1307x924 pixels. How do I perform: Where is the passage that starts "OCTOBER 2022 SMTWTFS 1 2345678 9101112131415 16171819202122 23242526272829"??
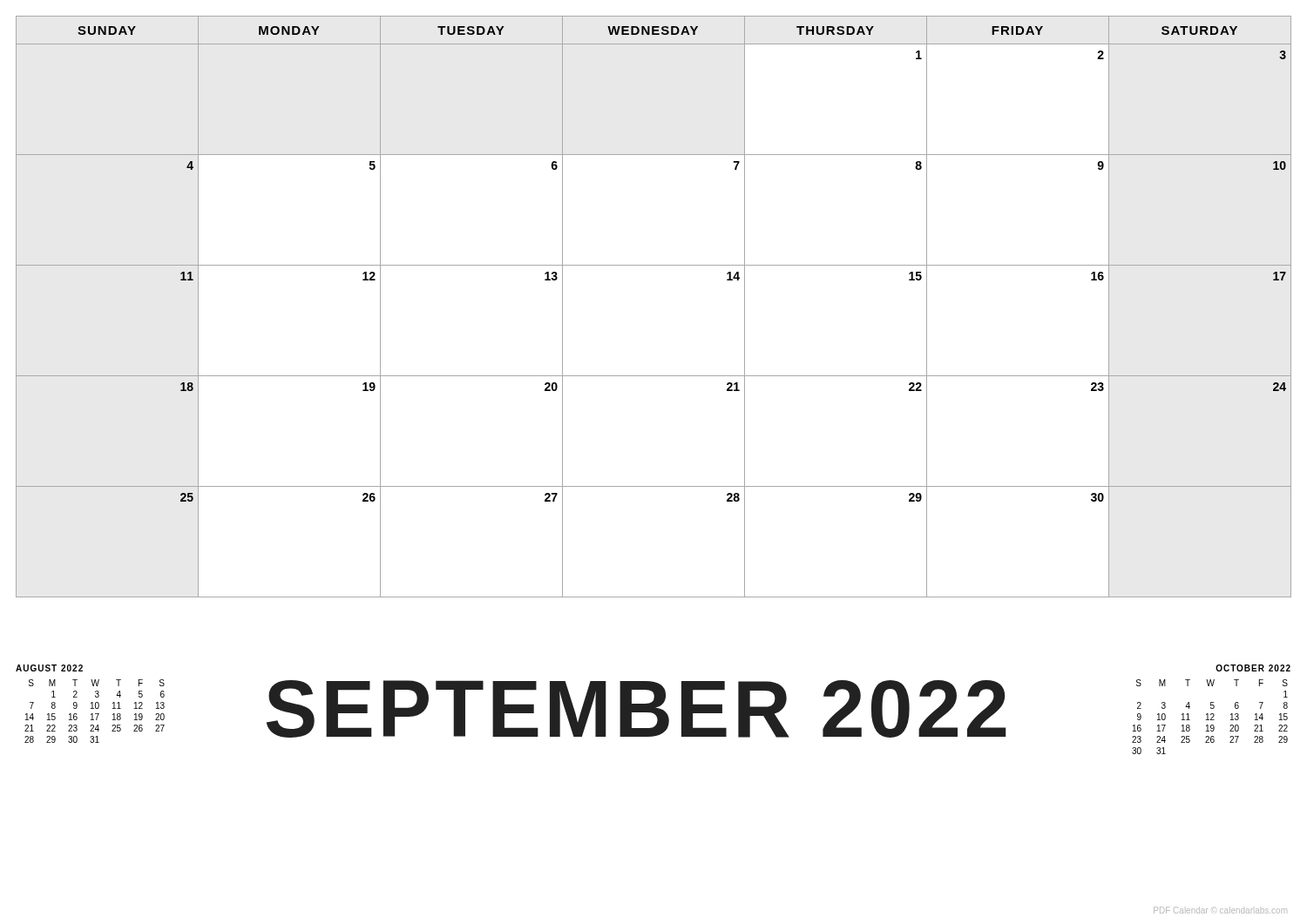click(x=1200, y=710)
